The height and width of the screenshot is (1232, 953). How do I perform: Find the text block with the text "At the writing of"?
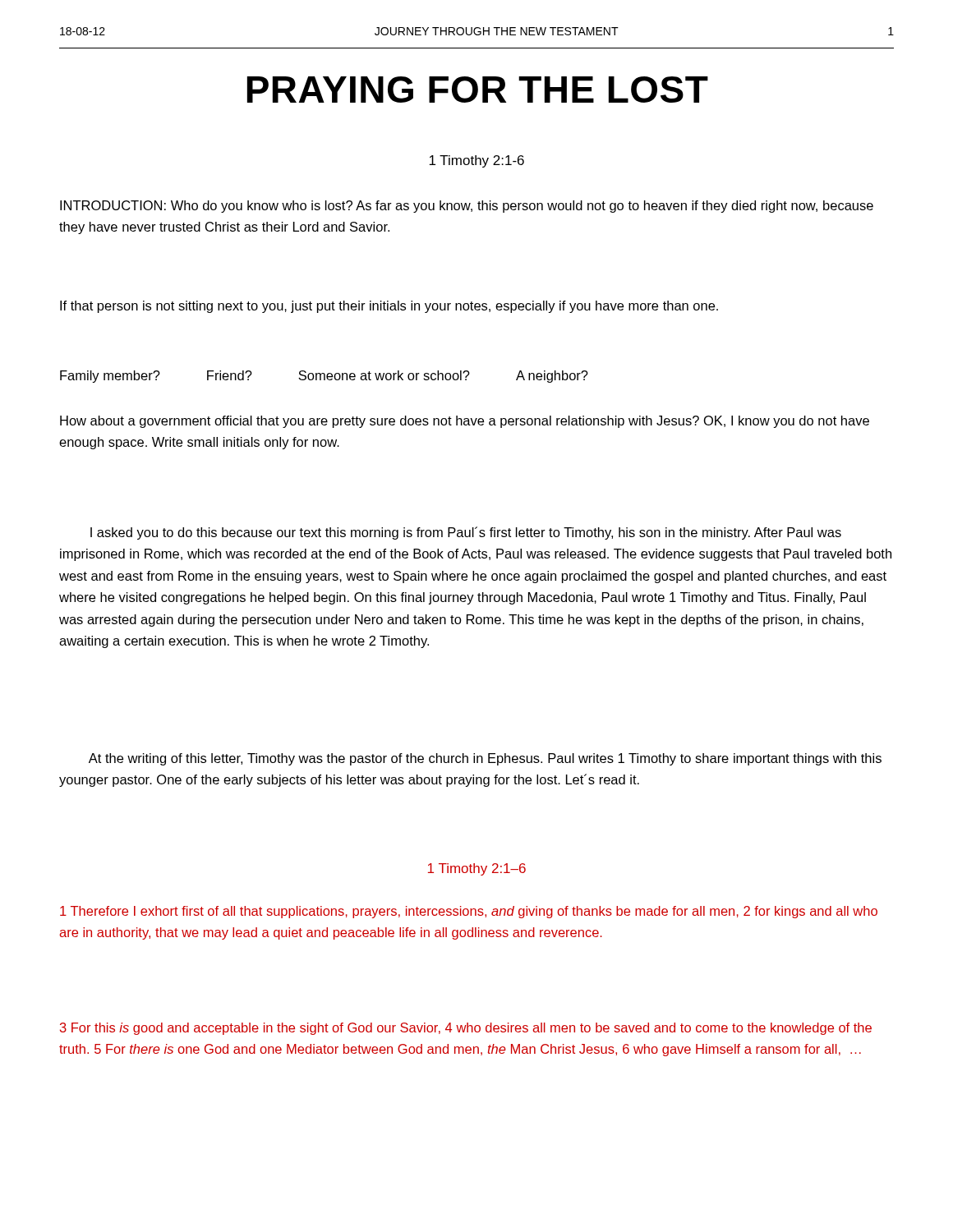471,769
